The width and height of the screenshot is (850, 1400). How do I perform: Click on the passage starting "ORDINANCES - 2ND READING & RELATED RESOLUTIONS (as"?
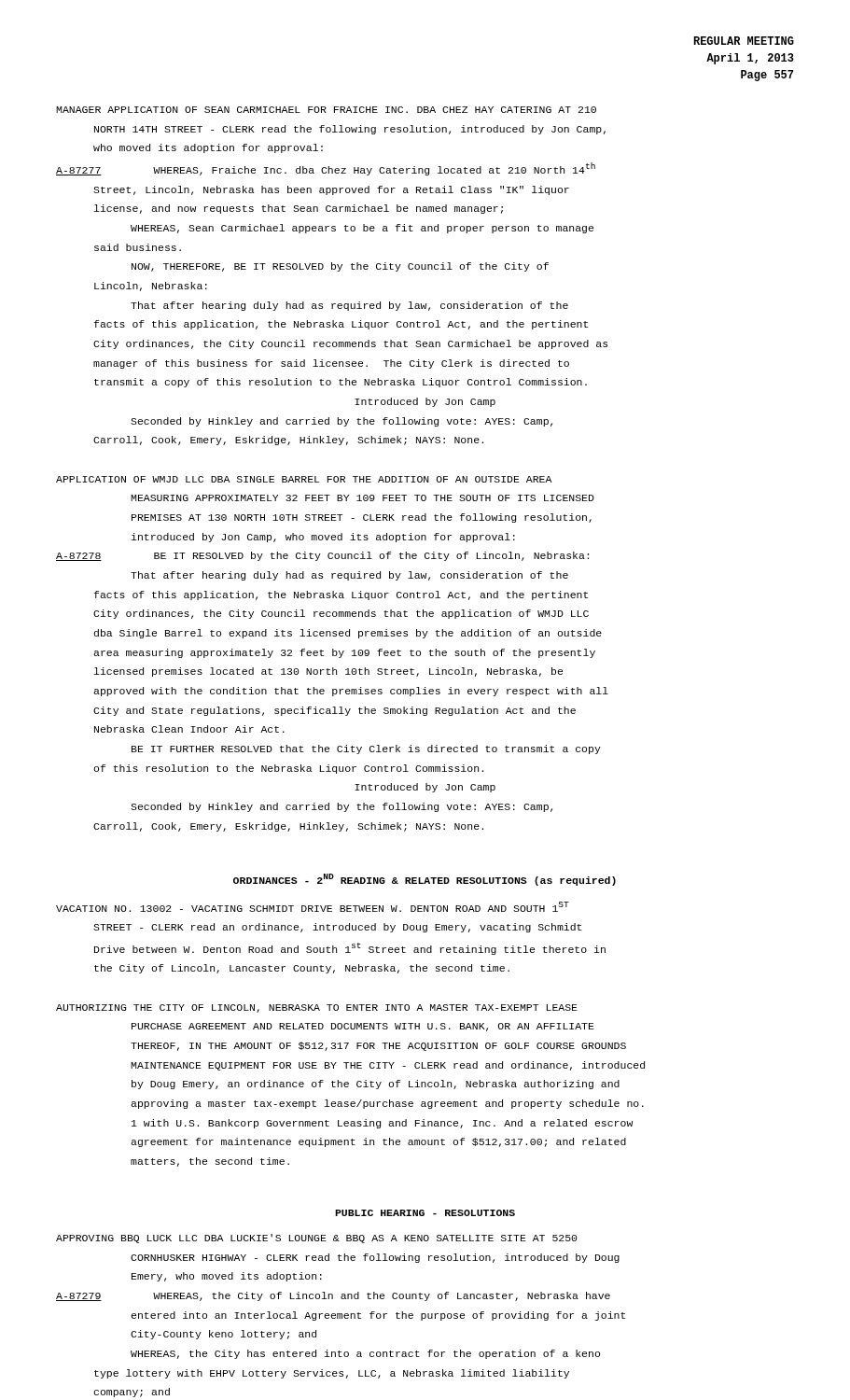coord(425,879)
